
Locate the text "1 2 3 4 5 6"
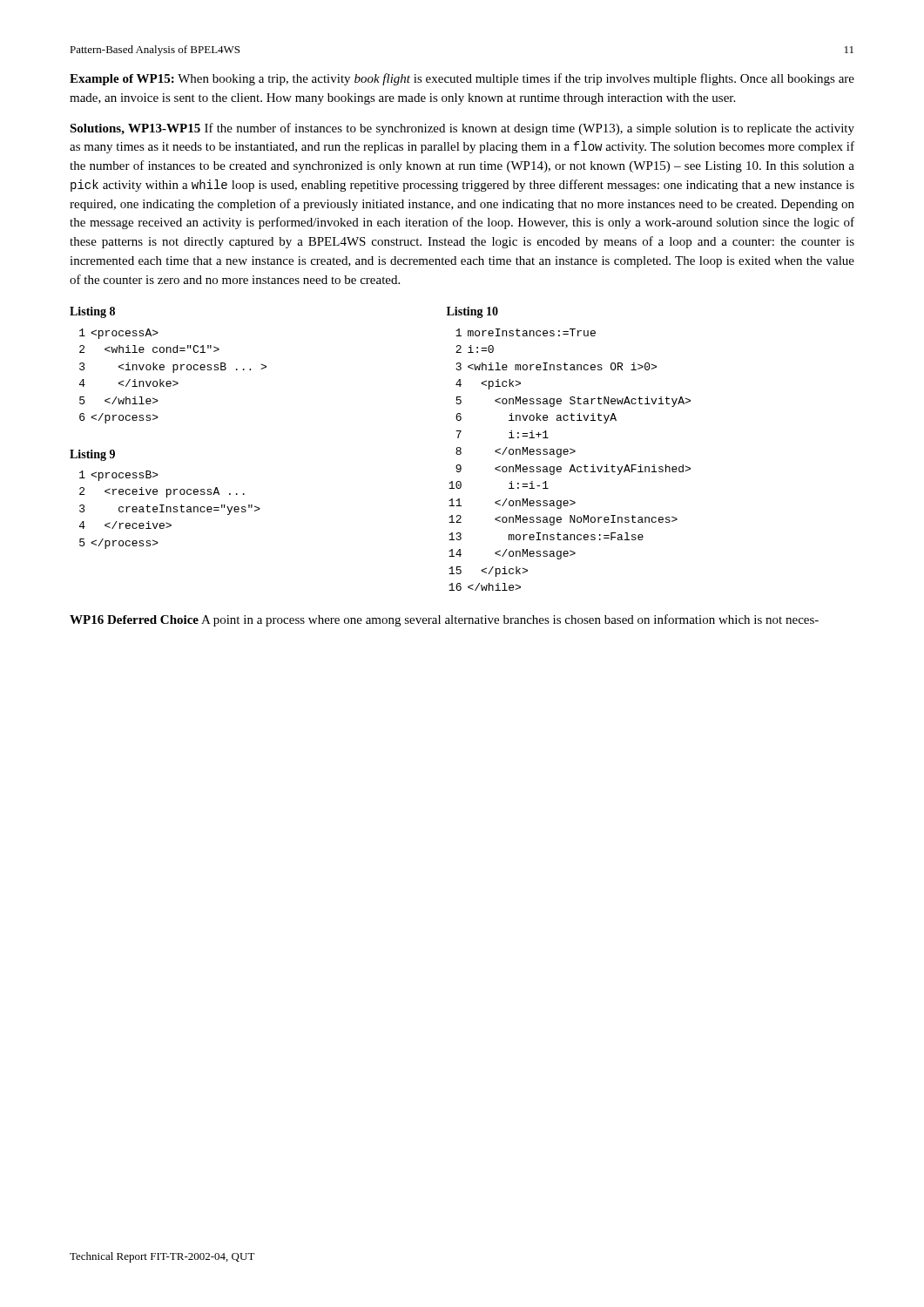(258, 376)
